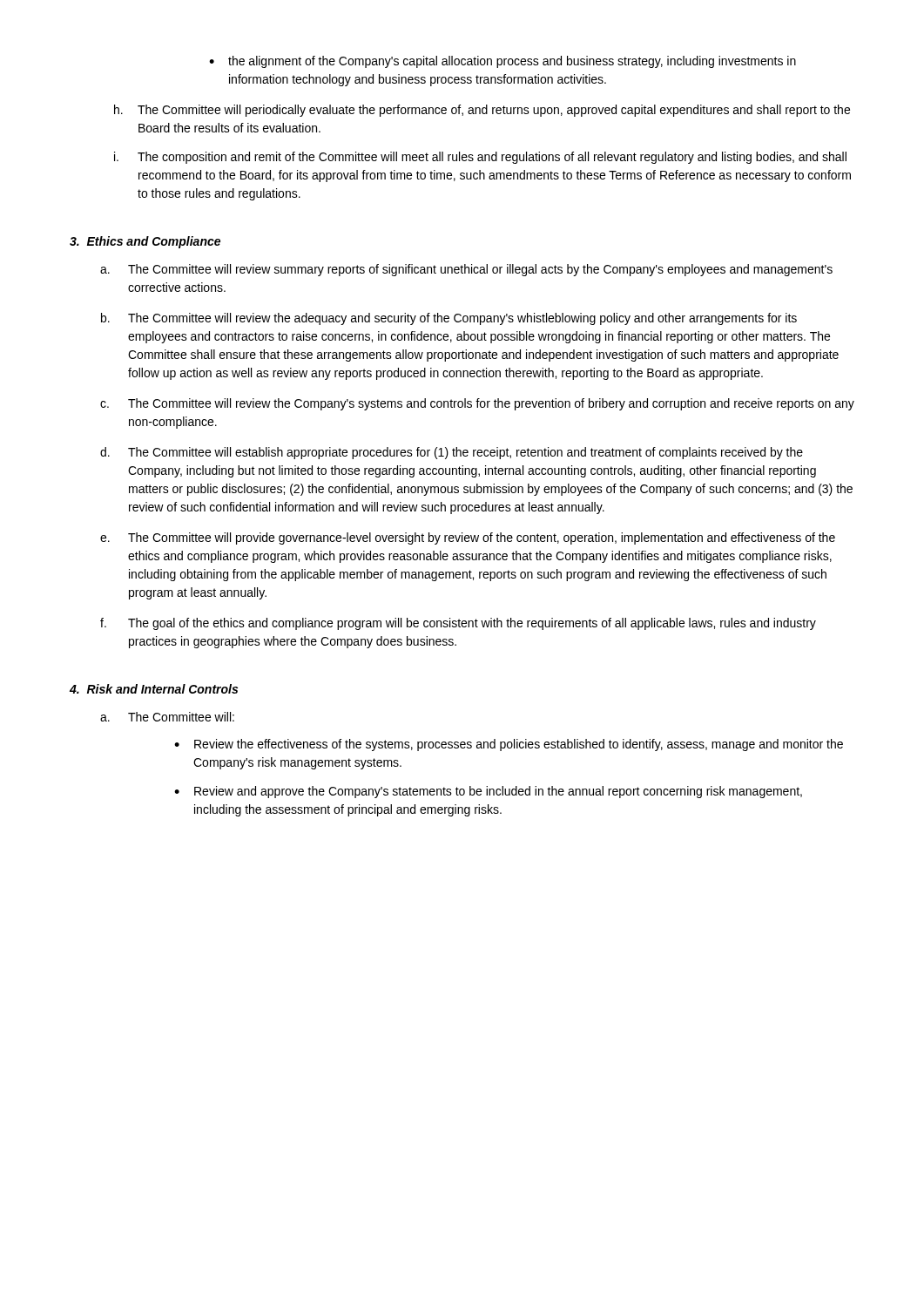Point to "3. Ethics and Compliance"
The height and width of the screenshot is (1307, 924).
click(145, 241)
